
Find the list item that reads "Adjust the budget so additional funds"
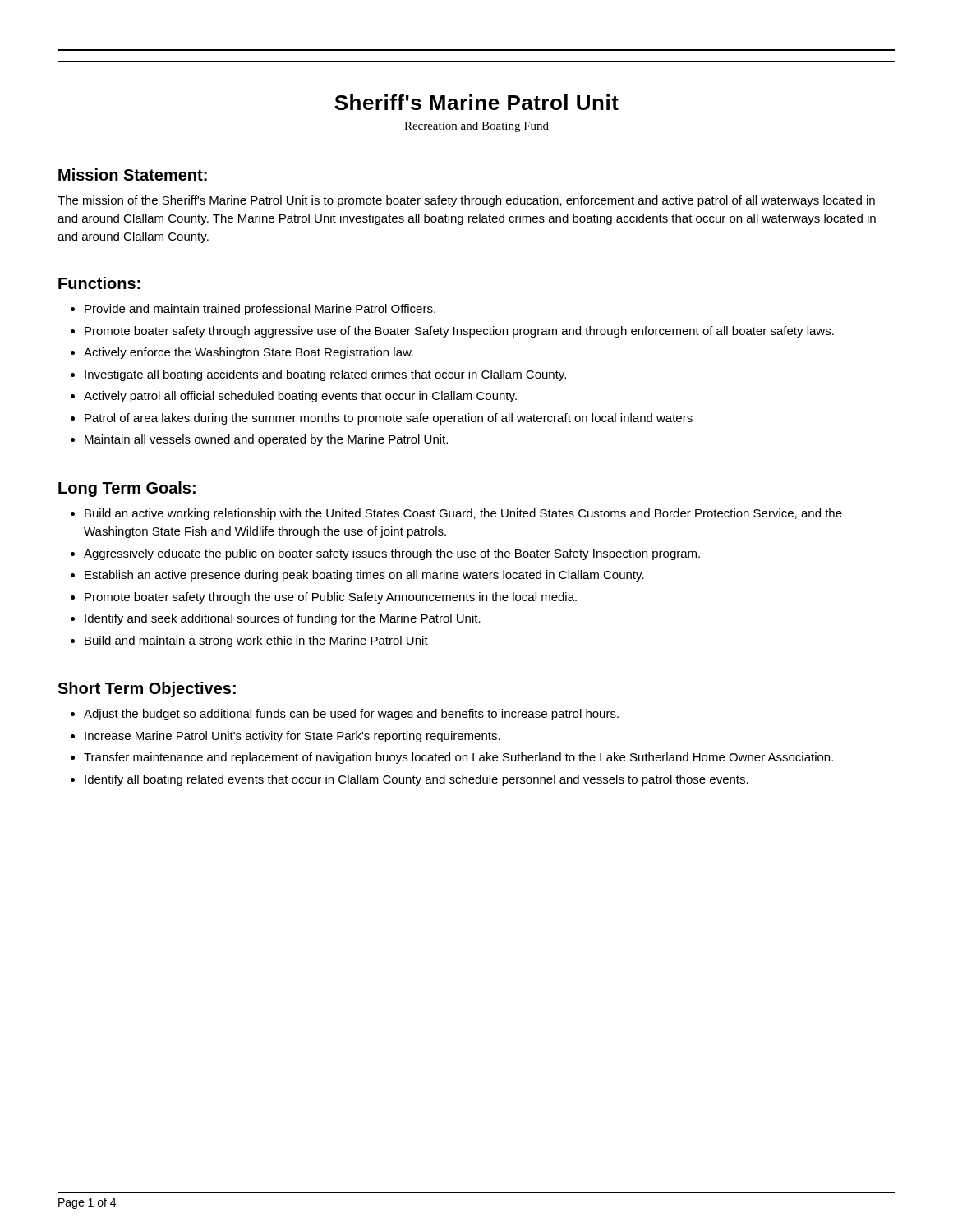click(476, 714)
